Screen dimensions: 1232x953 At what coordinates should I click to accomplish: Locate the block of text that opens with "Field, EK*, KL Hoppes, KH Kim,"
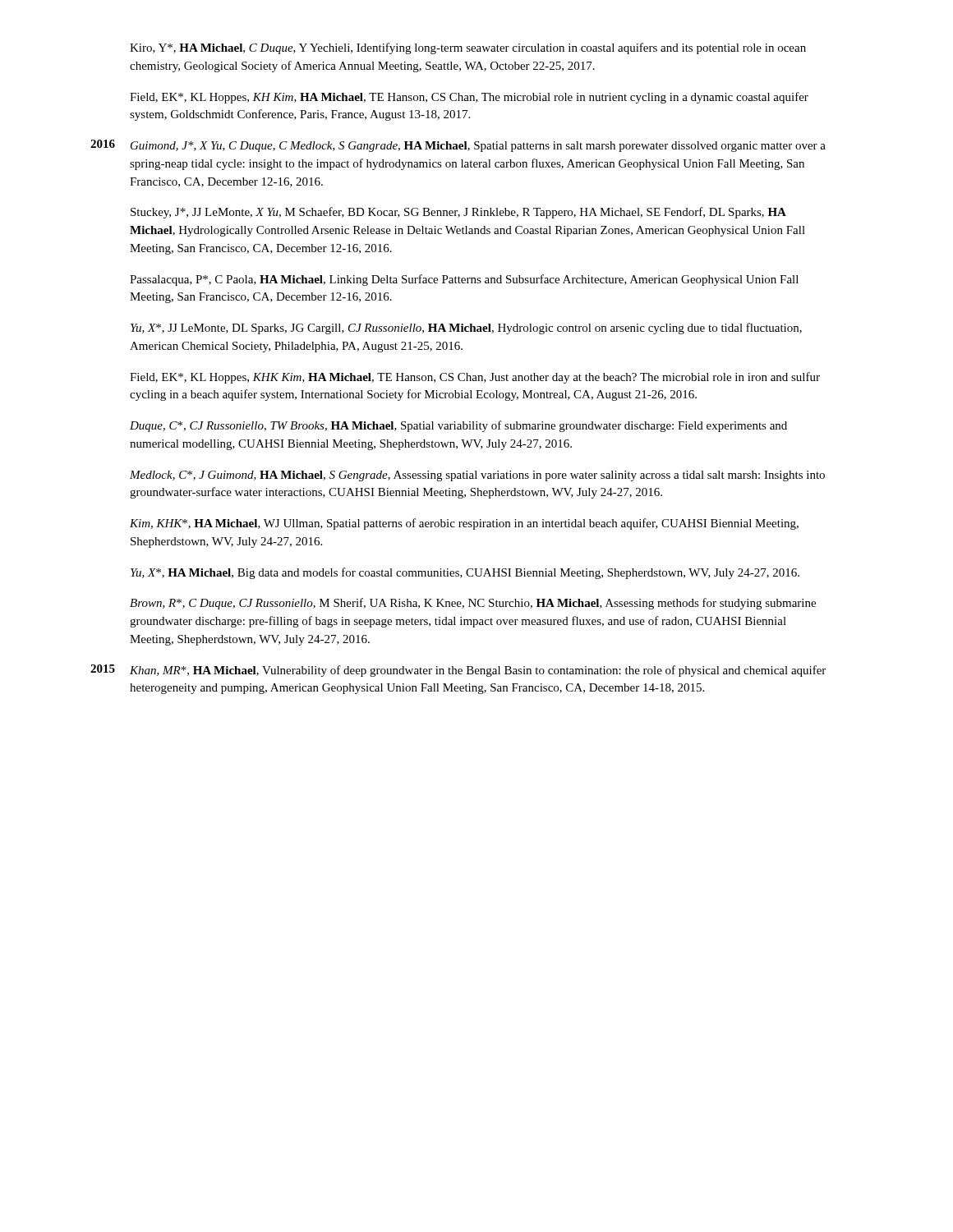469,105
